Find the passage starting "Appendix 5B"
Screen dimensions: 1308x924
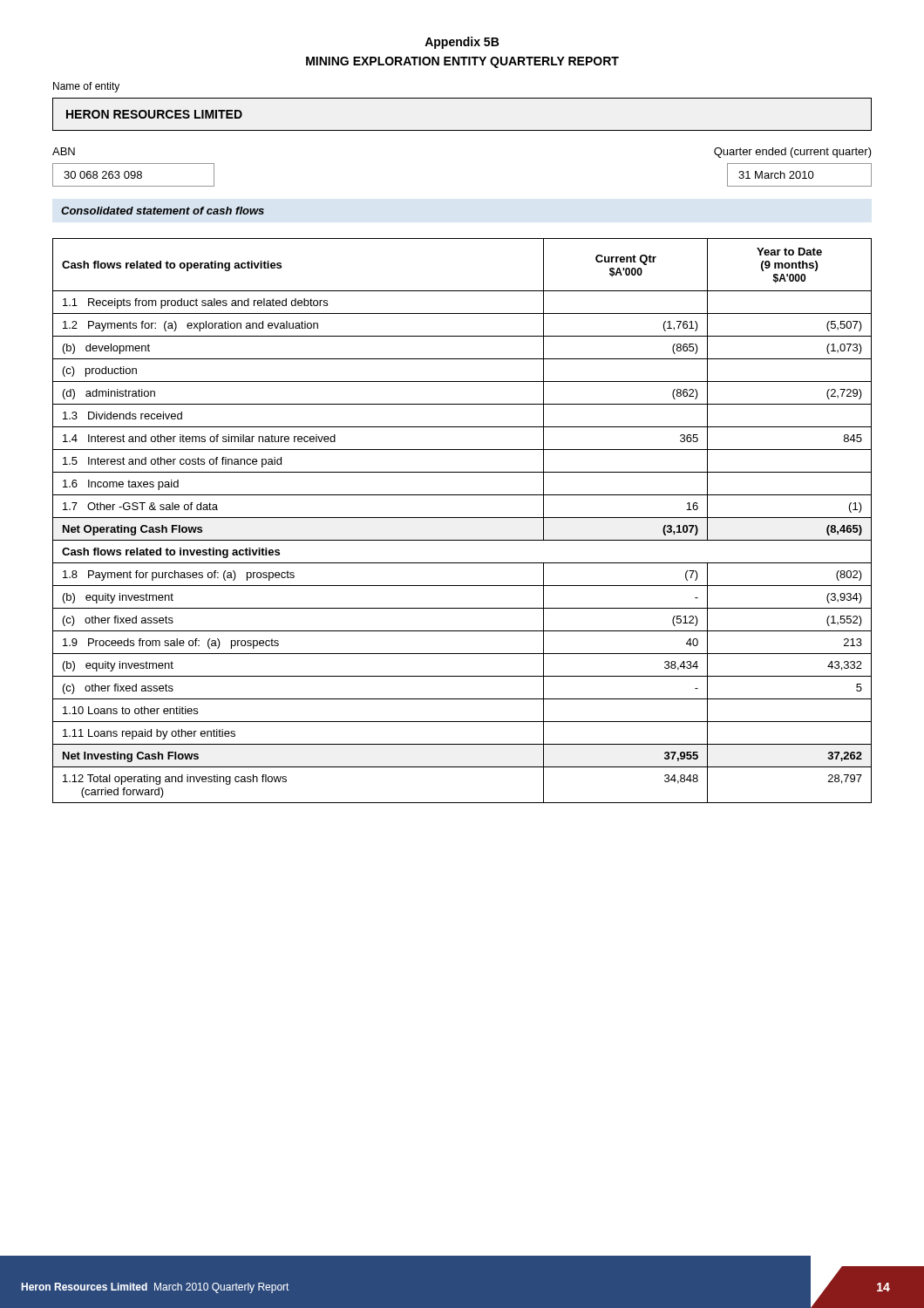[x=462, y=42]
